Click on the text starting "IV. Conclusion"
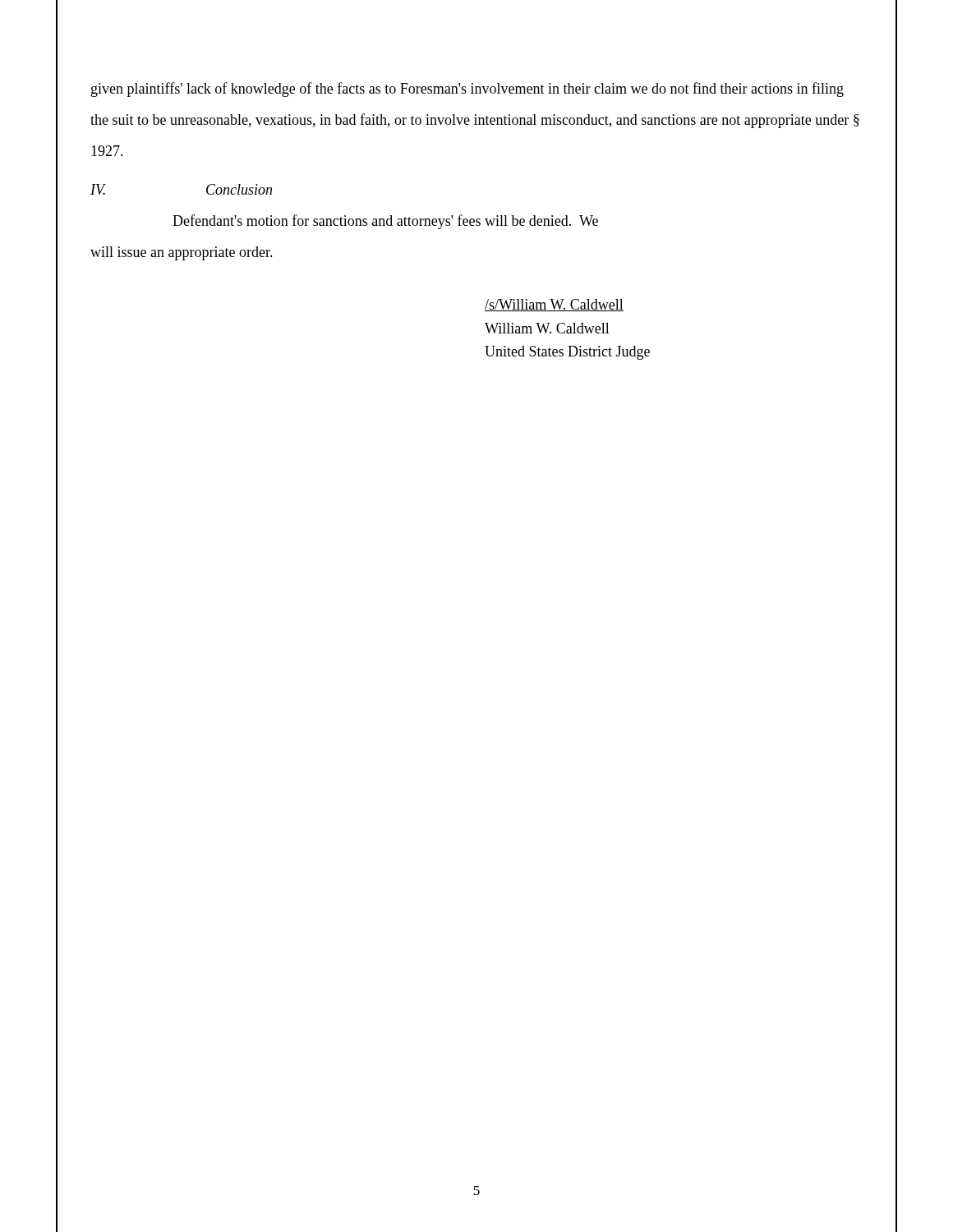Image resolution: width=953 pixels, height=1232 pixels. (x=98, y=189)
